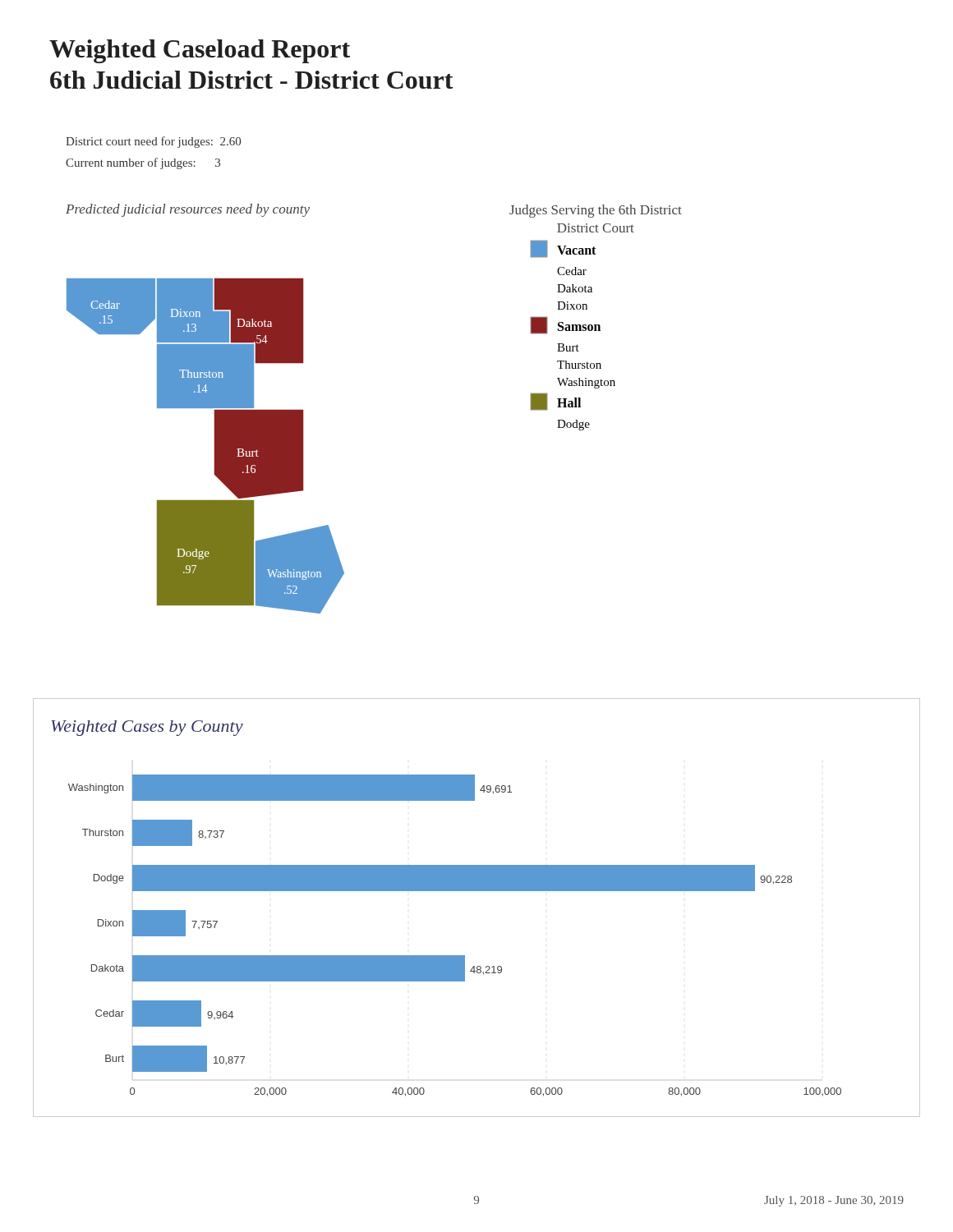Click the title that begins "Weighted Caseload Report6th Judicial District - District"
This screenshot has height=1232, width=953.
click(x=251, y=64)
